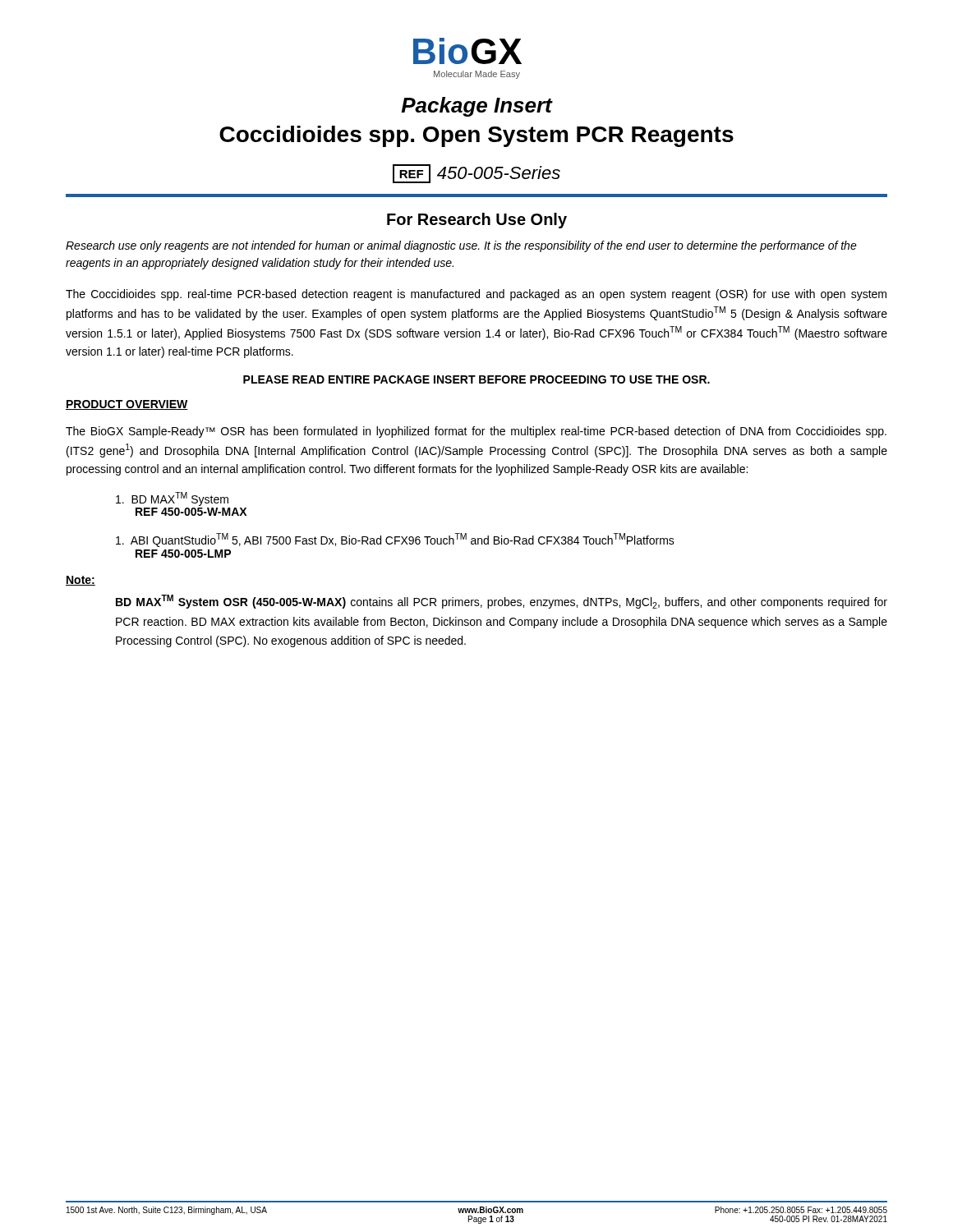Locate the list item with the text "ABI QuantStudioTM 5, ABI 7500 Fast Dx,"
953x1232 pixels.
coord(395,546)
